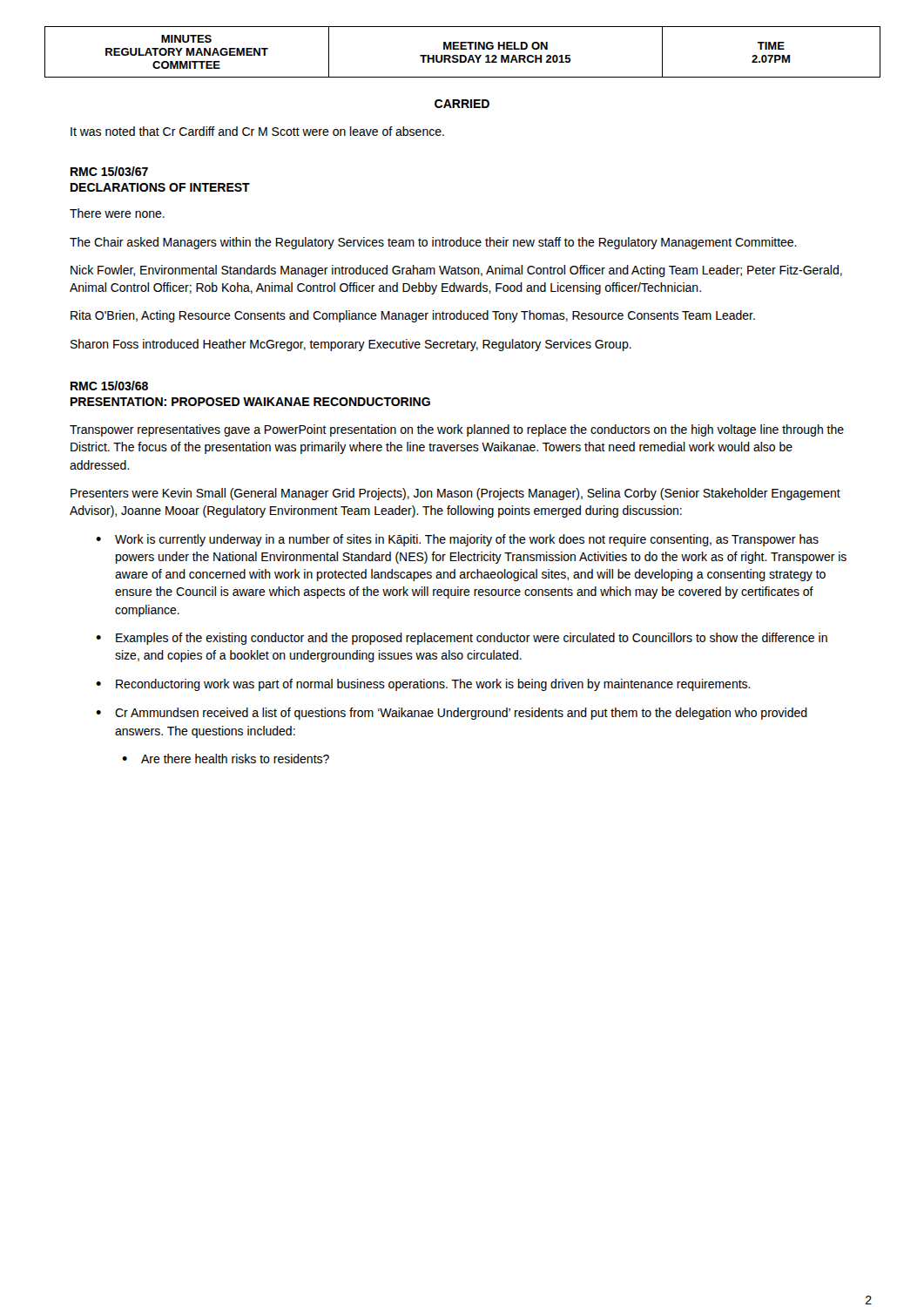The height and width of the screenshot is (1307, 924).
Task: Select the list item with the text "• Reconductoring work was part of normal"
Action: pos(475,684)
